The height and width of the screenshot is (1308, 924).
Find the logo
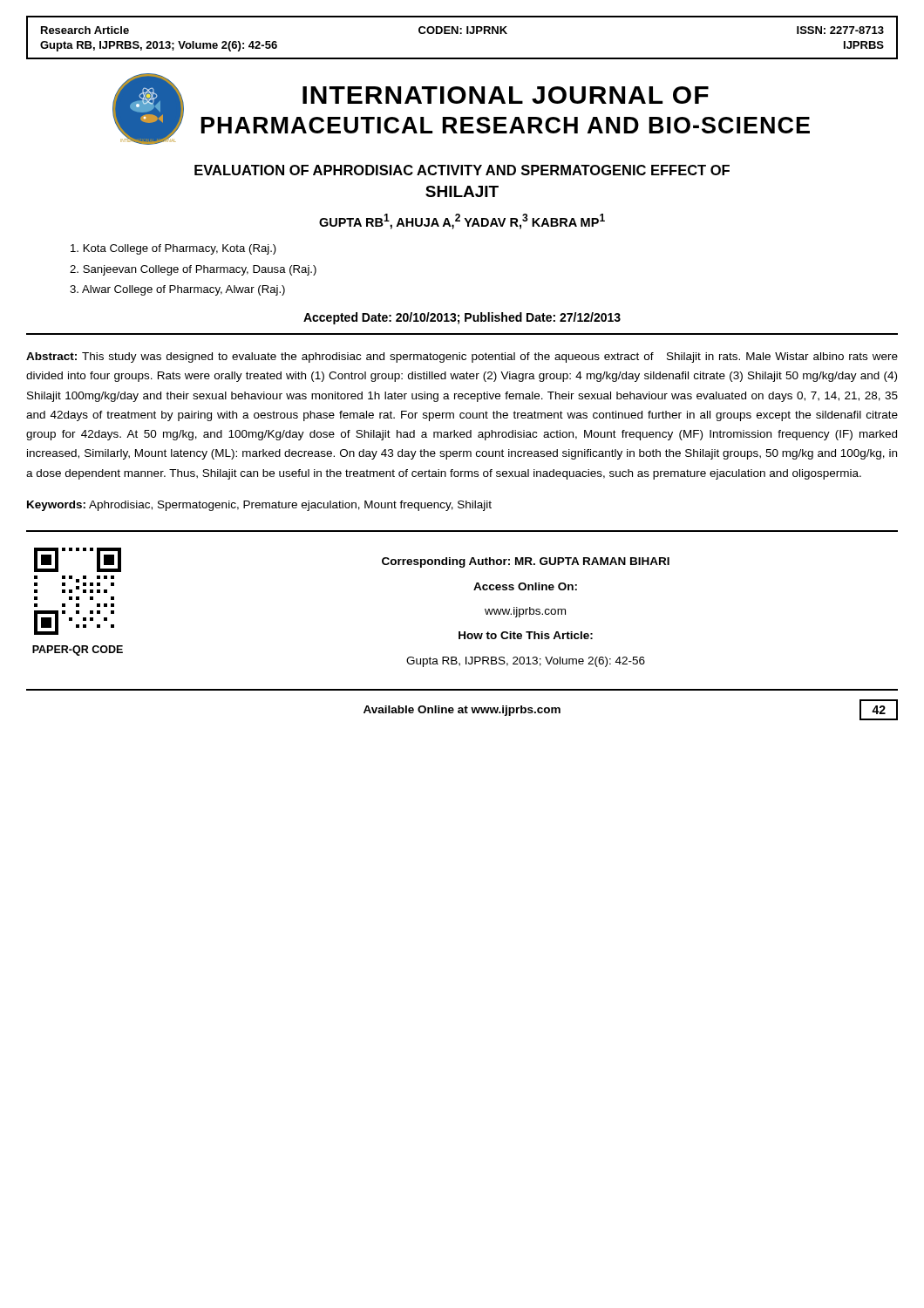[x=148, y=111]
